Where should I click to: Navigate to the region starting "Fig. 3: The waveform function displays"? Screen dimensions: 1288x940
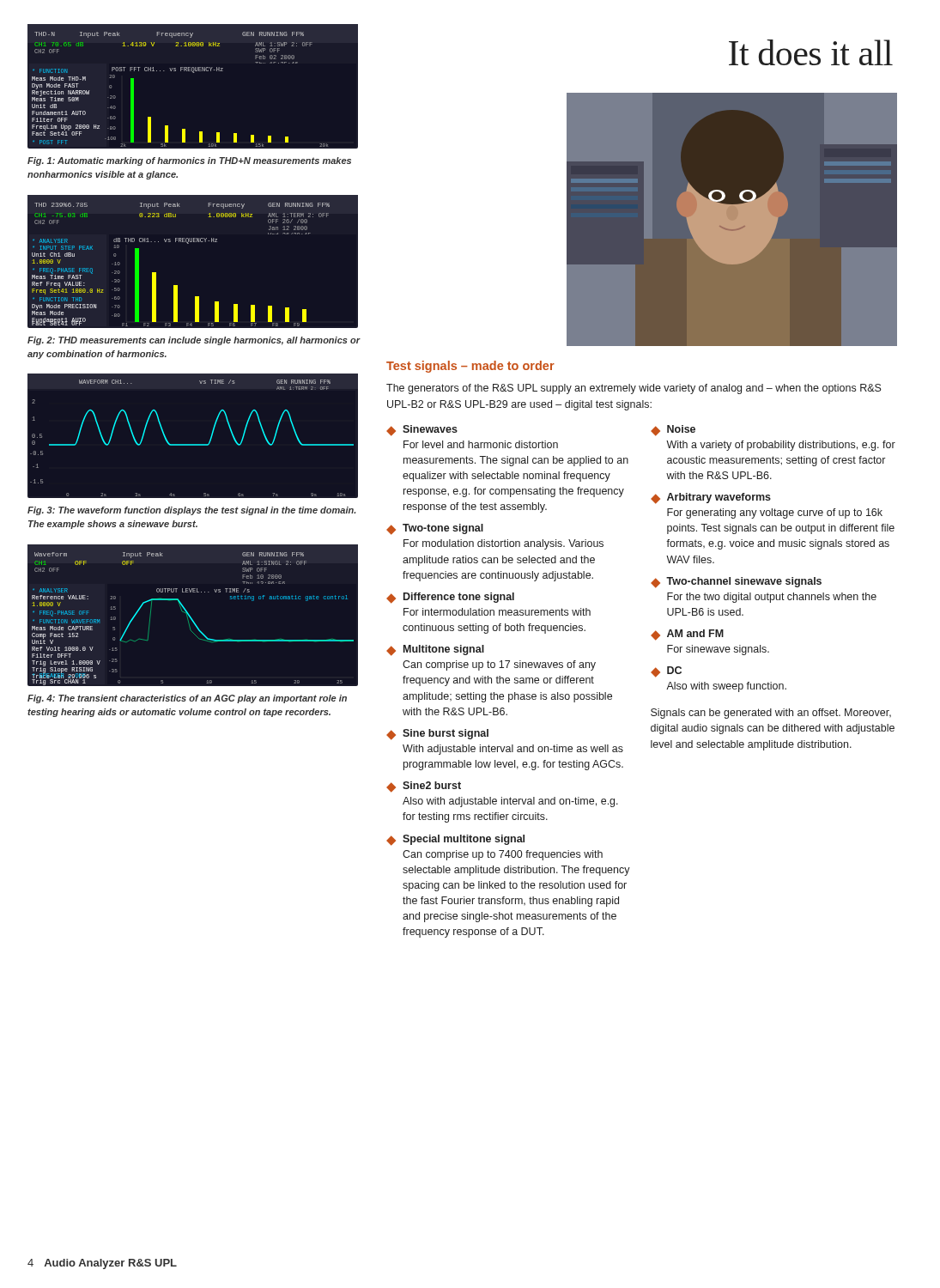click(192, 517)
